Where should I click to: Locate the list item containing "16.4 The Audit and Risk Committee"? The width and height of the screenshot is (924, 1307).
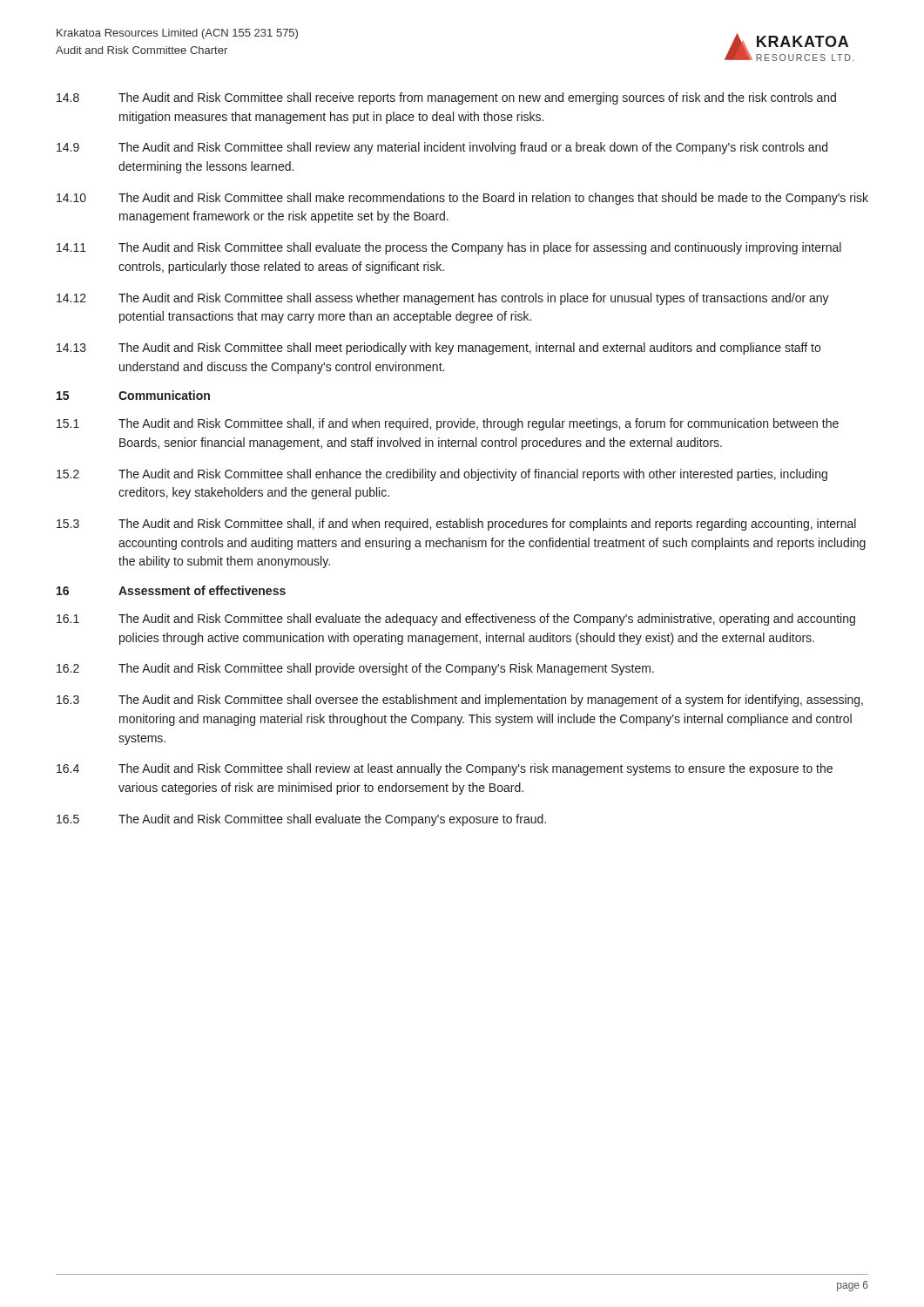coord(462,779)
